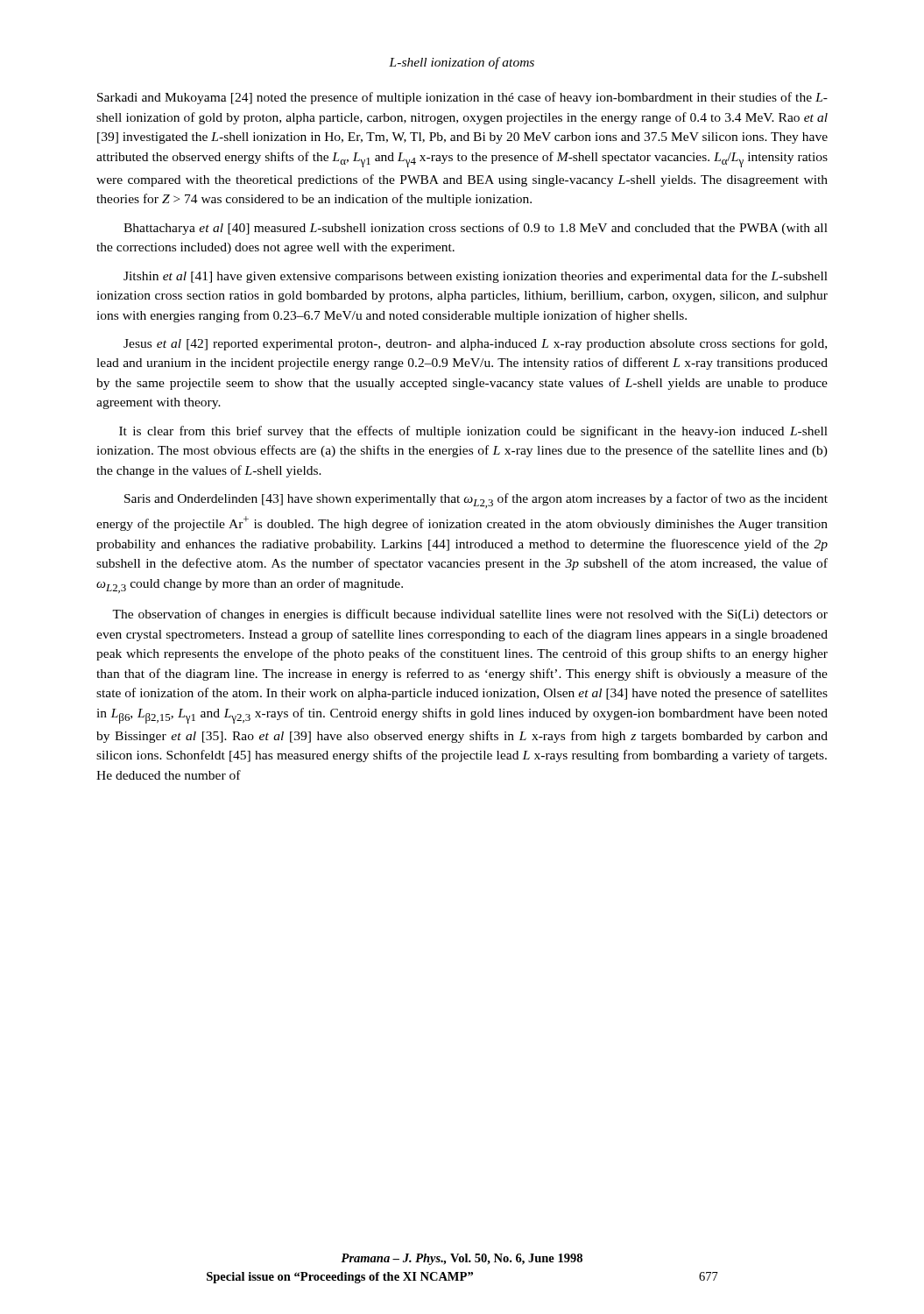Find the text starting "Jitshin et al [41] have given extensive"
924x1314 pixels.
(462, 295)
